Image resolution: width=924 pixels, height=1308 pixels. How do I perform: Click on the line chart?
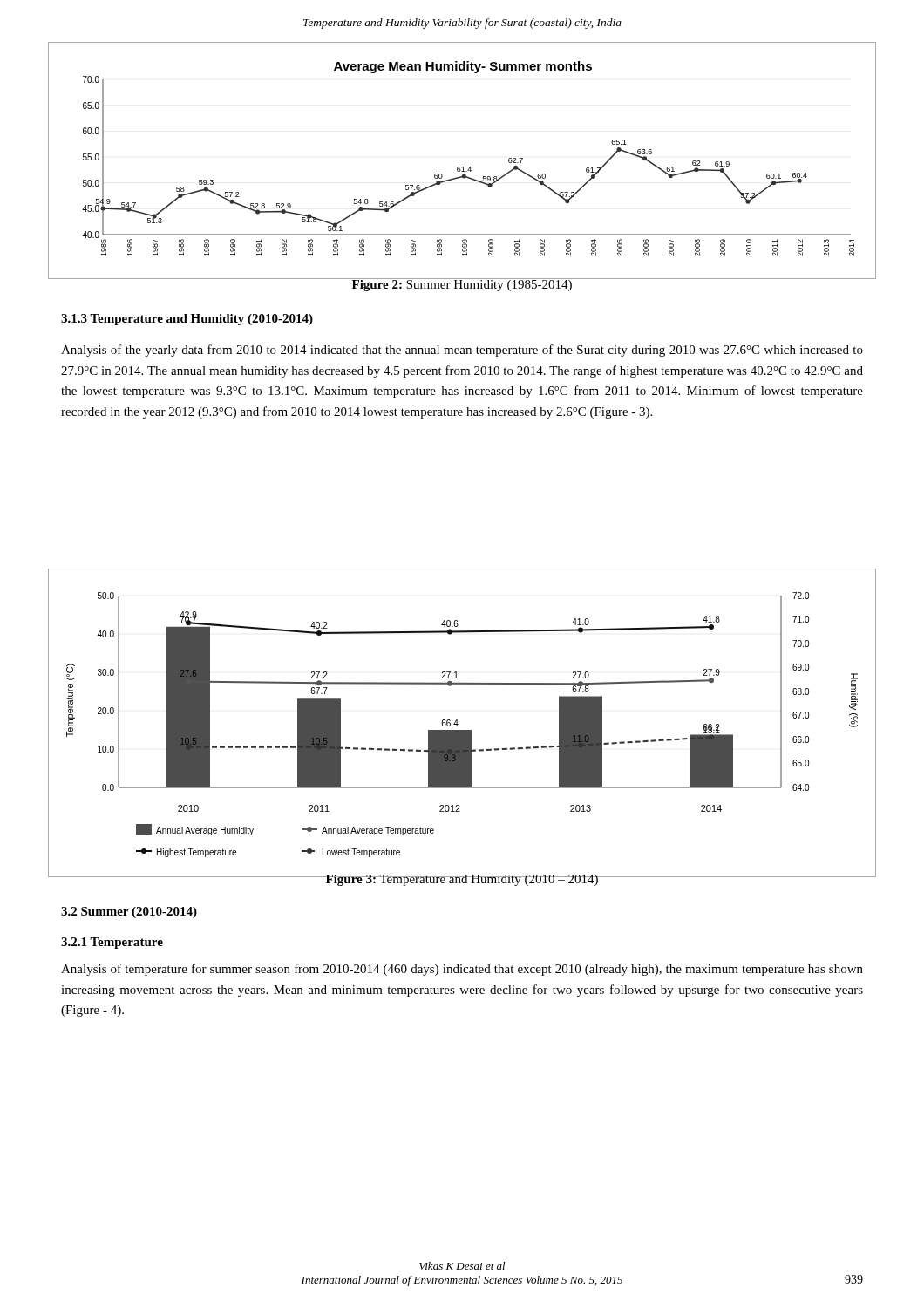point(462,160)
